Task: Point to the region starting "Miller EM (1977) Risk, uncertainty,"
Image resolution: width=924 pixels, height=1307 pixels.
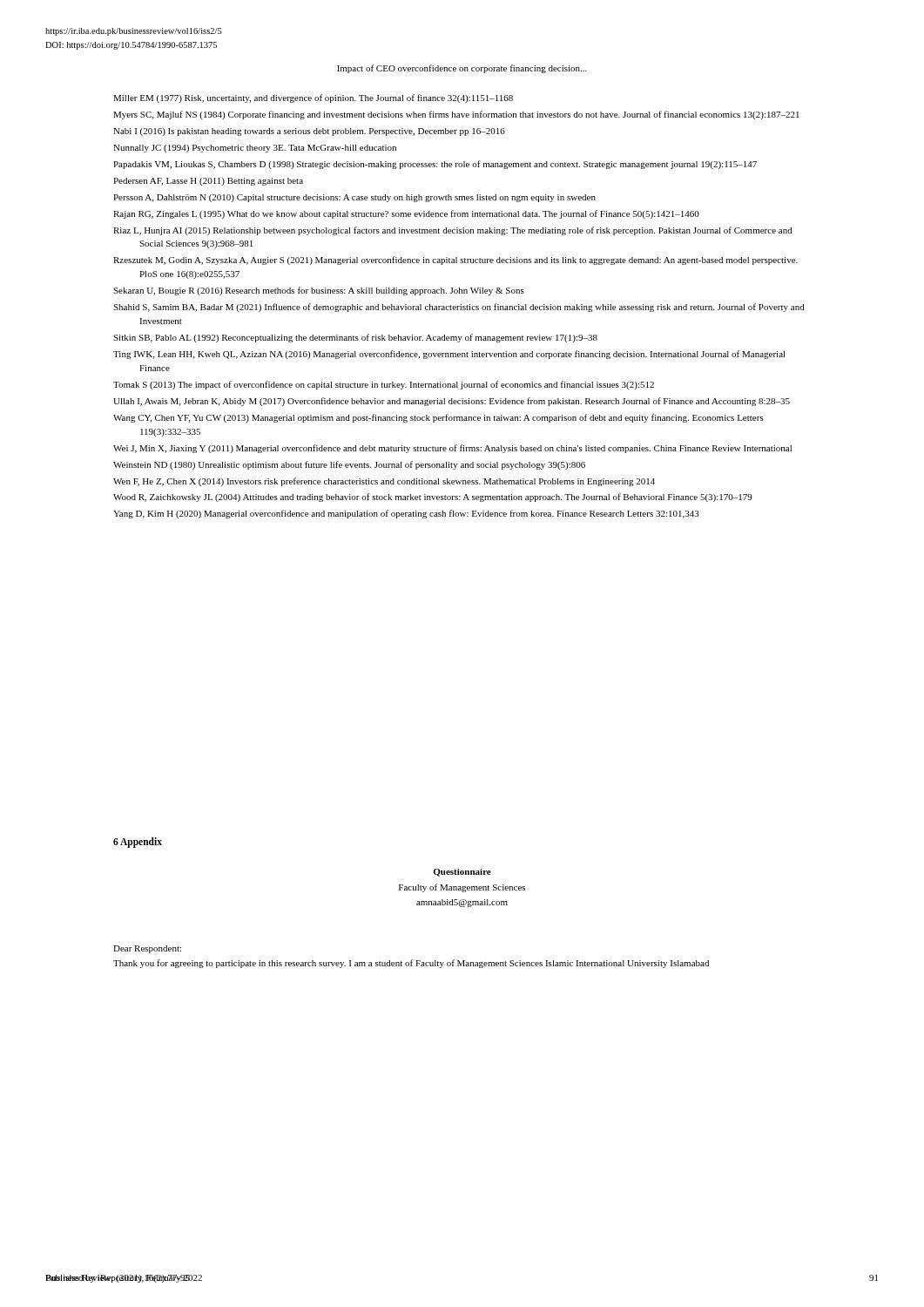Action: click(313, 98)
